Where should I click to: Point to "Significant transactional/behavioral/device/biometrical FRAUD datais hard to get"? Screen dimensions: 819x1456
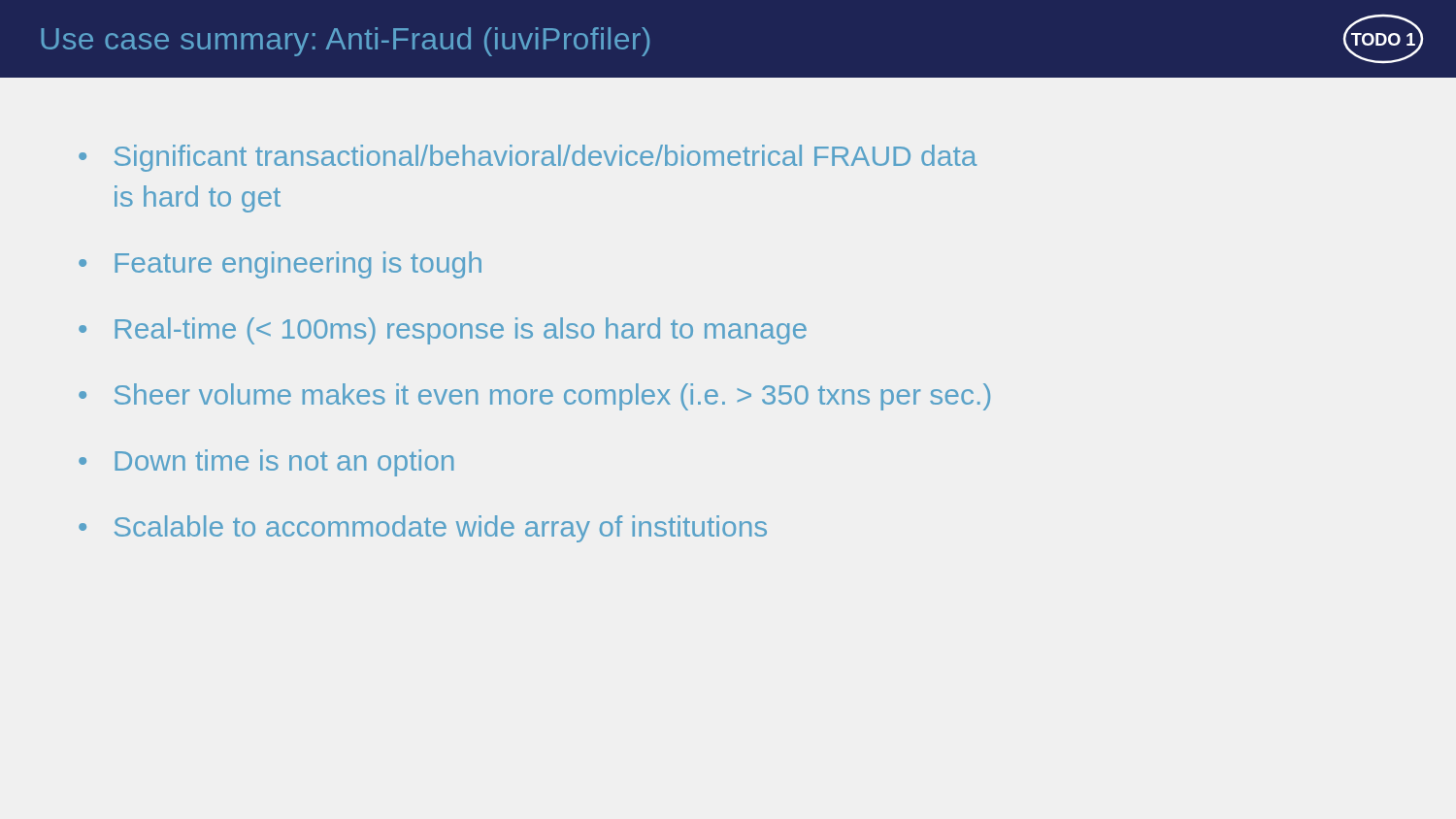click(545, 176)
